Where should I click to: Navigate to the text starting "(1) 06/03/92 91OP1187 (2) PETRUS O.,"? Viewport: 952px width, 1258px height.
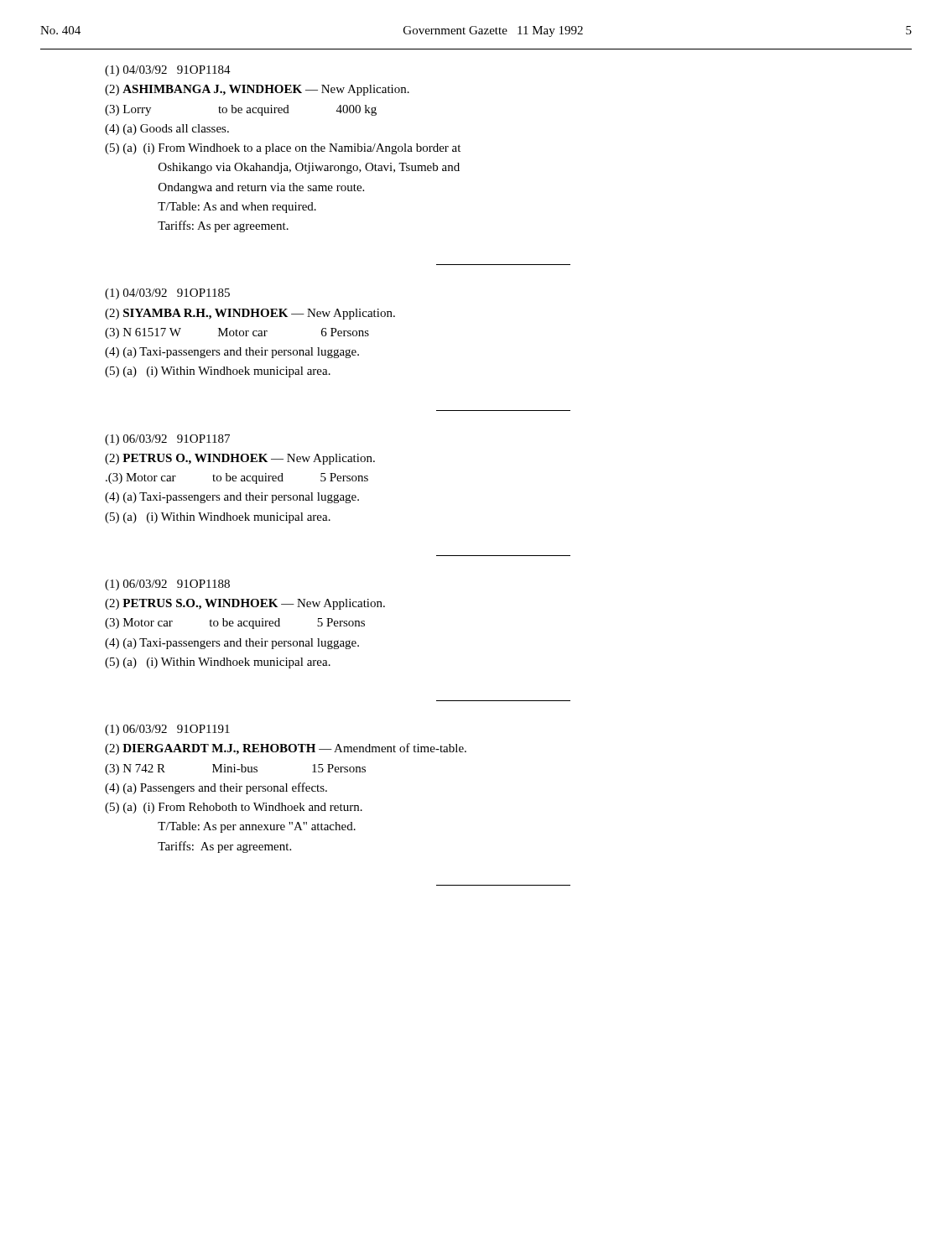[167, 440]
